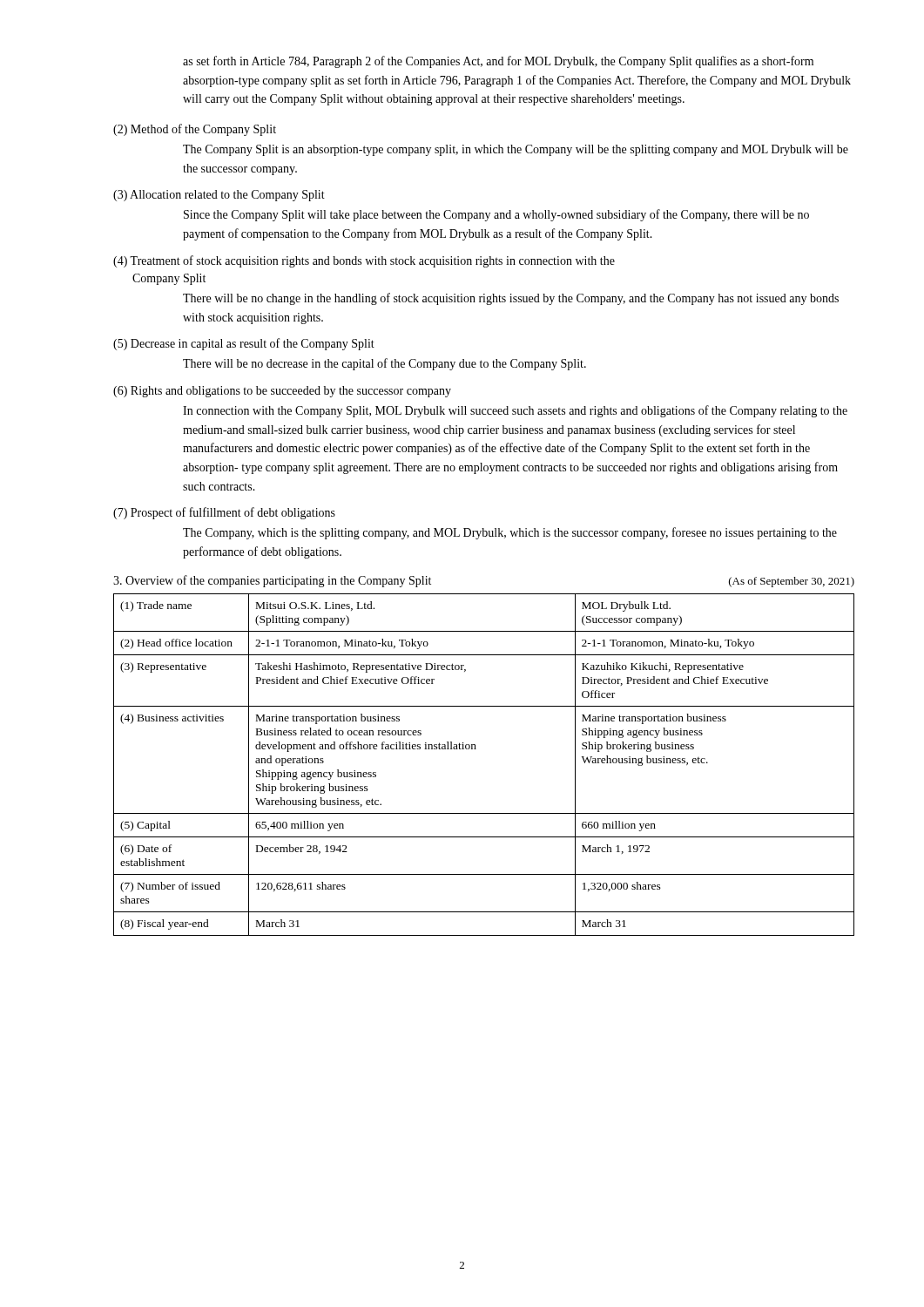Find the table that mentions "(3) Representative"
Viewport: 924px width, 1307px height.
484,764
